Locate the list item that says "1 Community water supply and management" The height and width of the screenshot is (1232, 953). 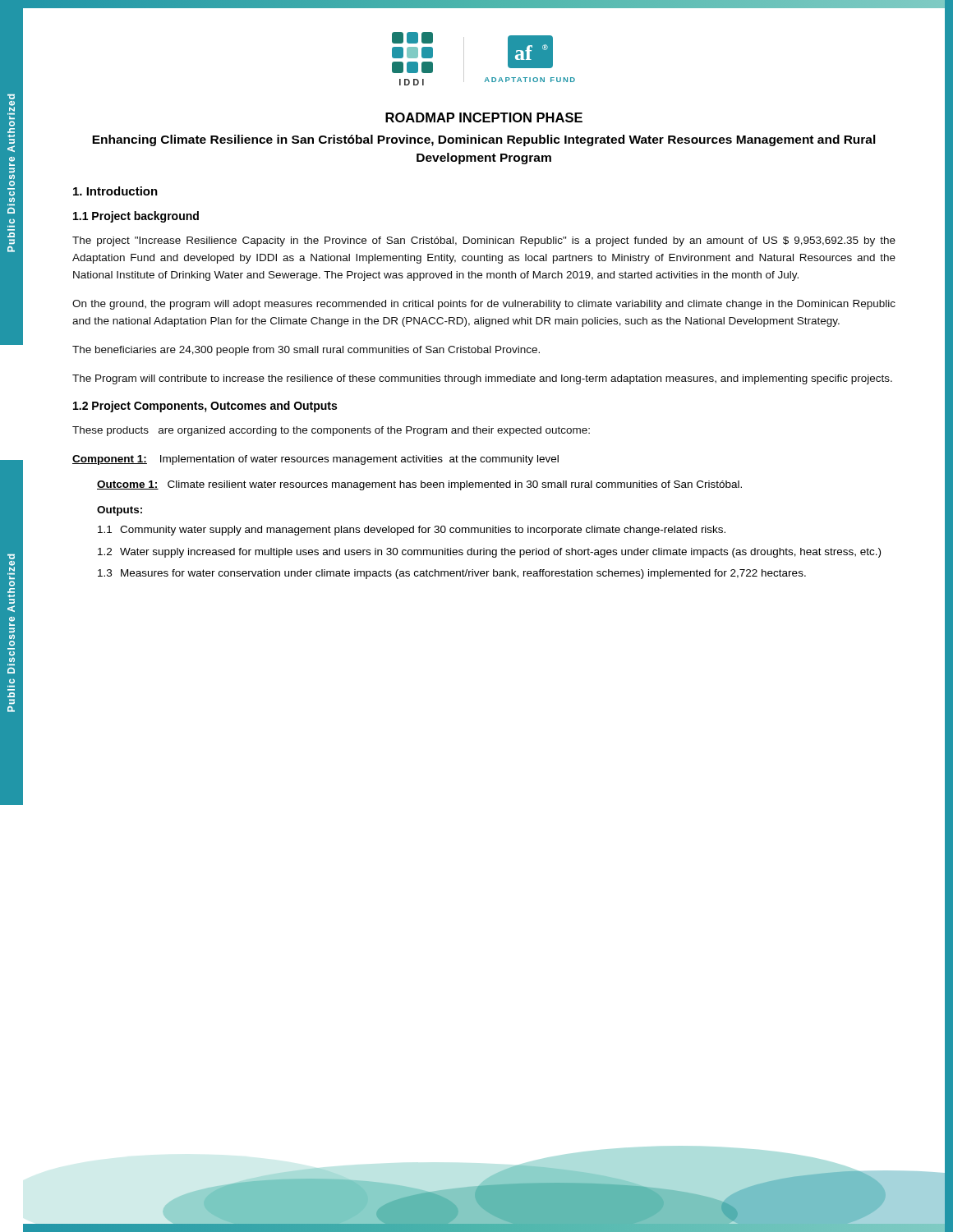point(496,530)
